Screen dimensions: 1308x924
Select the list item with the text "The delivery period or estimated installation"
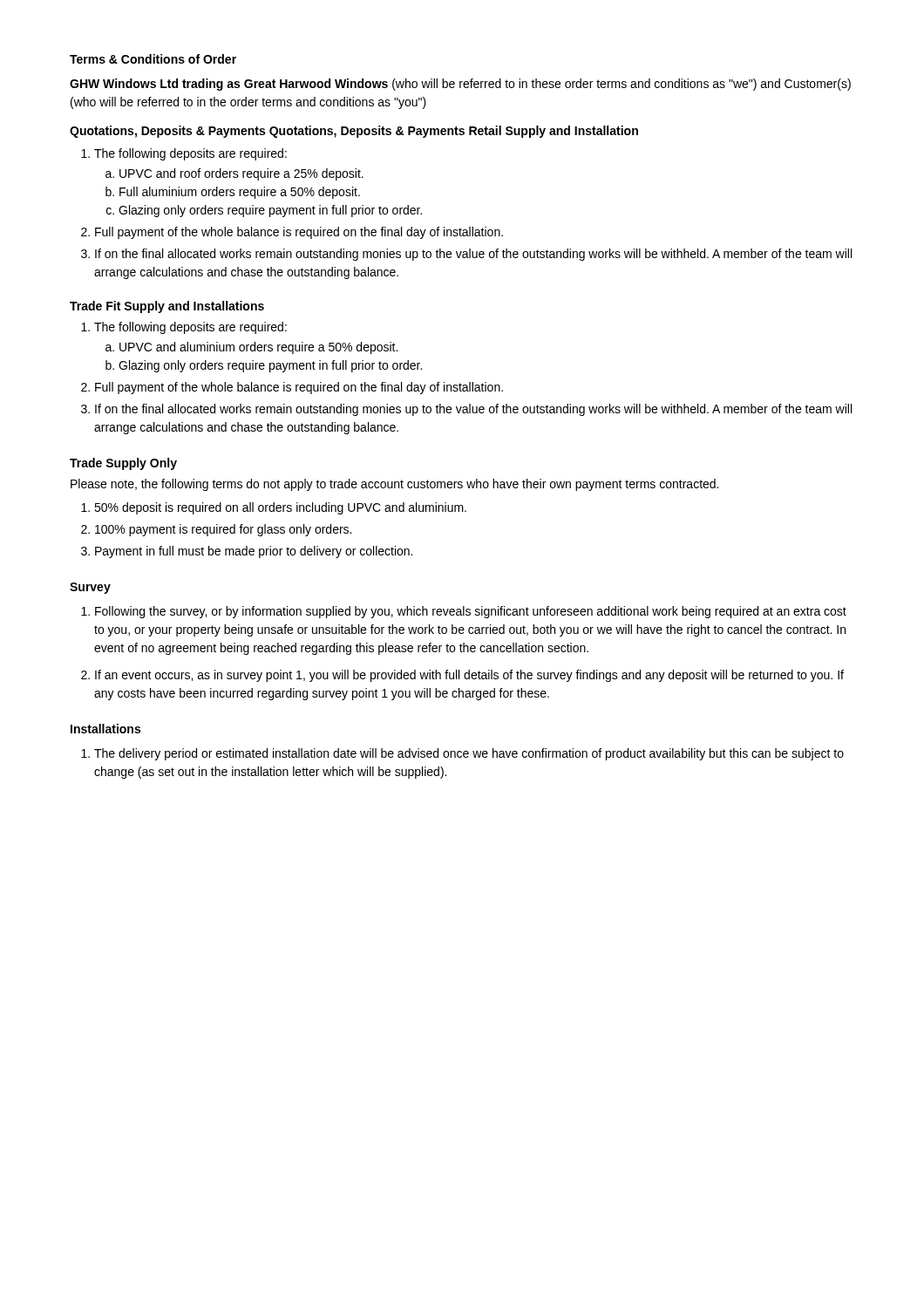[x=469, y=763]
